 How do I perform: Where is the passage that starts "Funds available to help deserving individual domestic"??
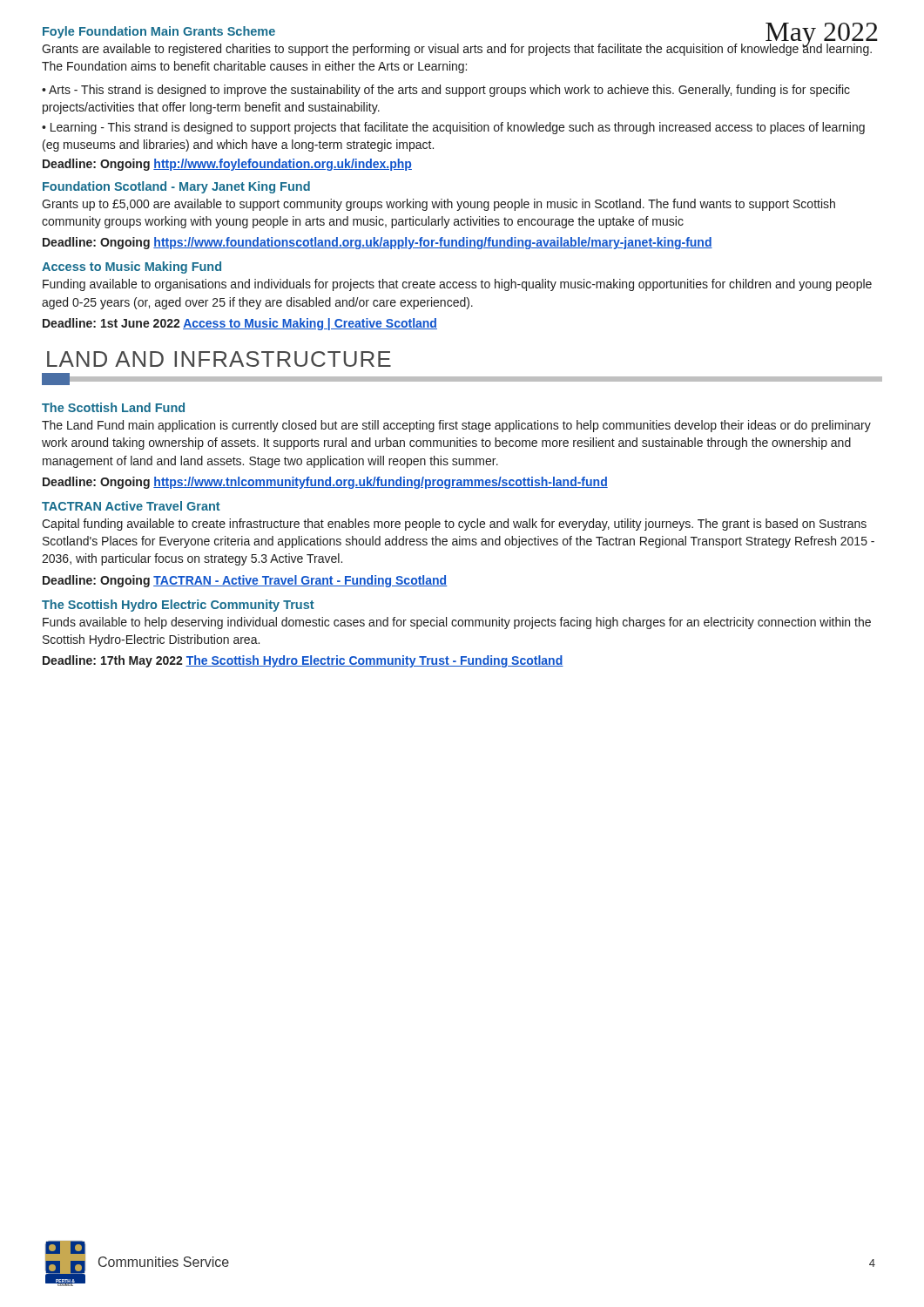tap(457, 631)
